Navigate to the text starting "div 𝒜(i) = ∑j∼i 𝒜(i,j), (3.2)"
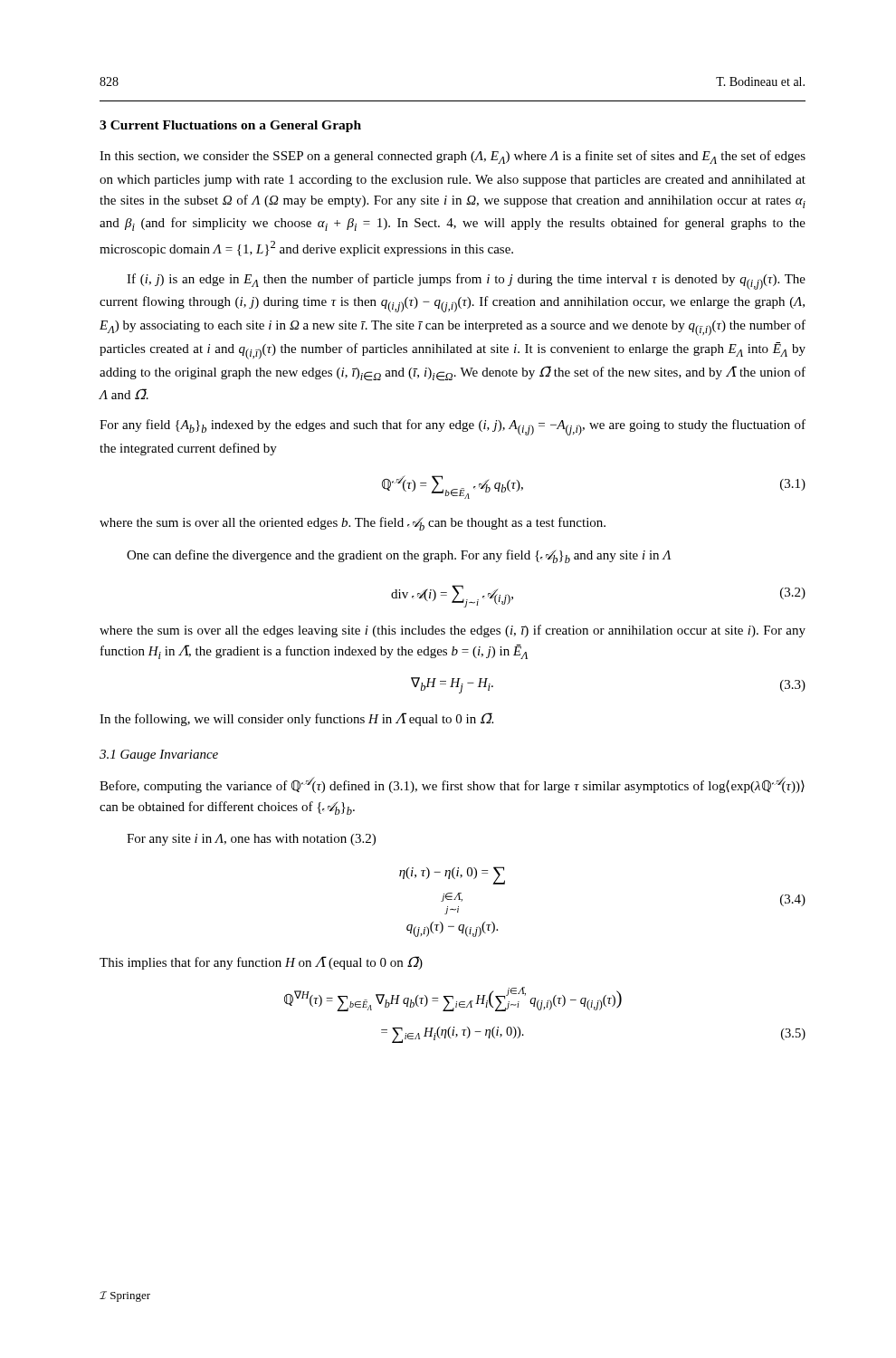Screen dimensions: 1358x896 (x=458, y=594)
